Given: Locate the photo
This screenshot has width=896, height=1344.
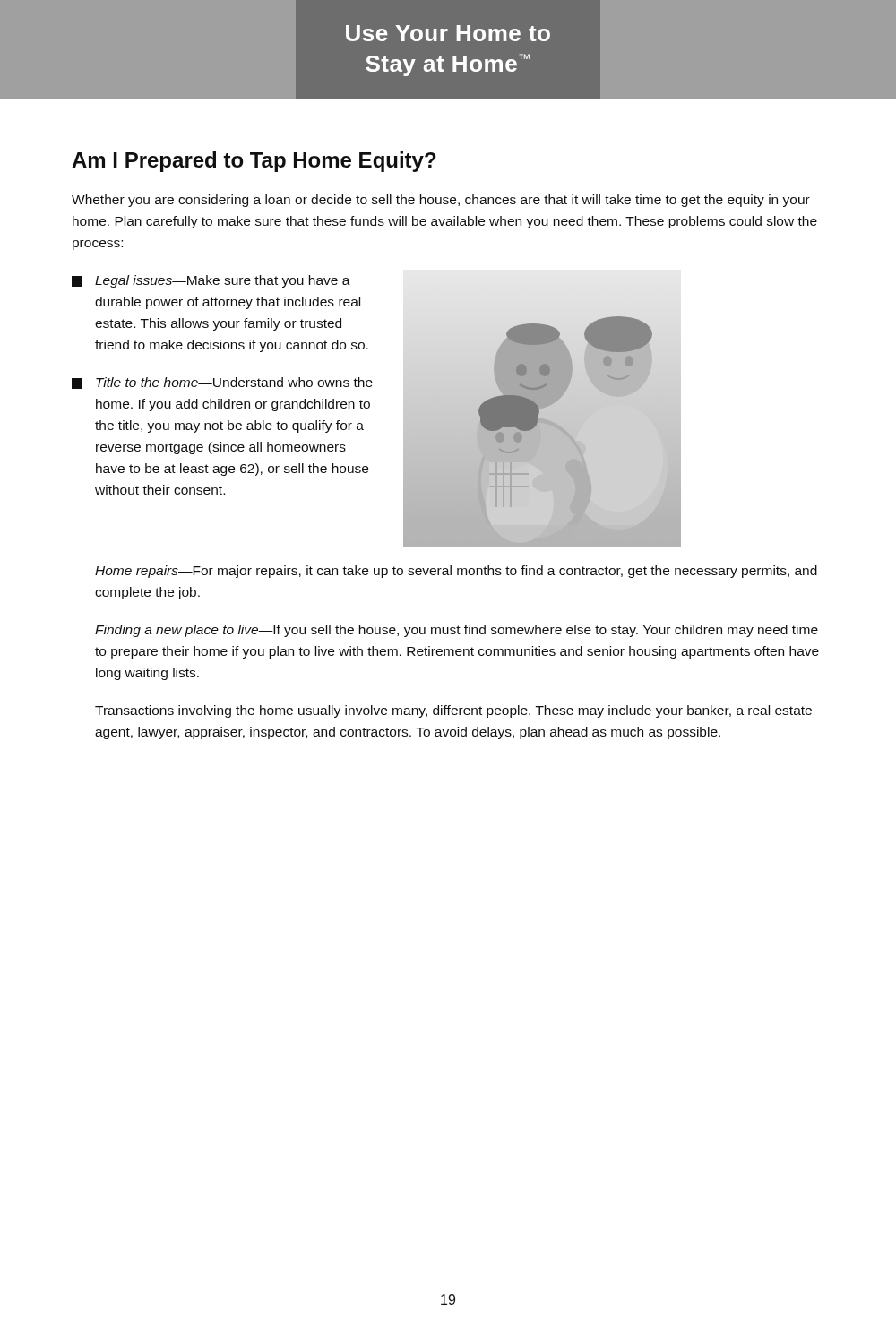Looking at the screenshot, I should click(614, 410).
